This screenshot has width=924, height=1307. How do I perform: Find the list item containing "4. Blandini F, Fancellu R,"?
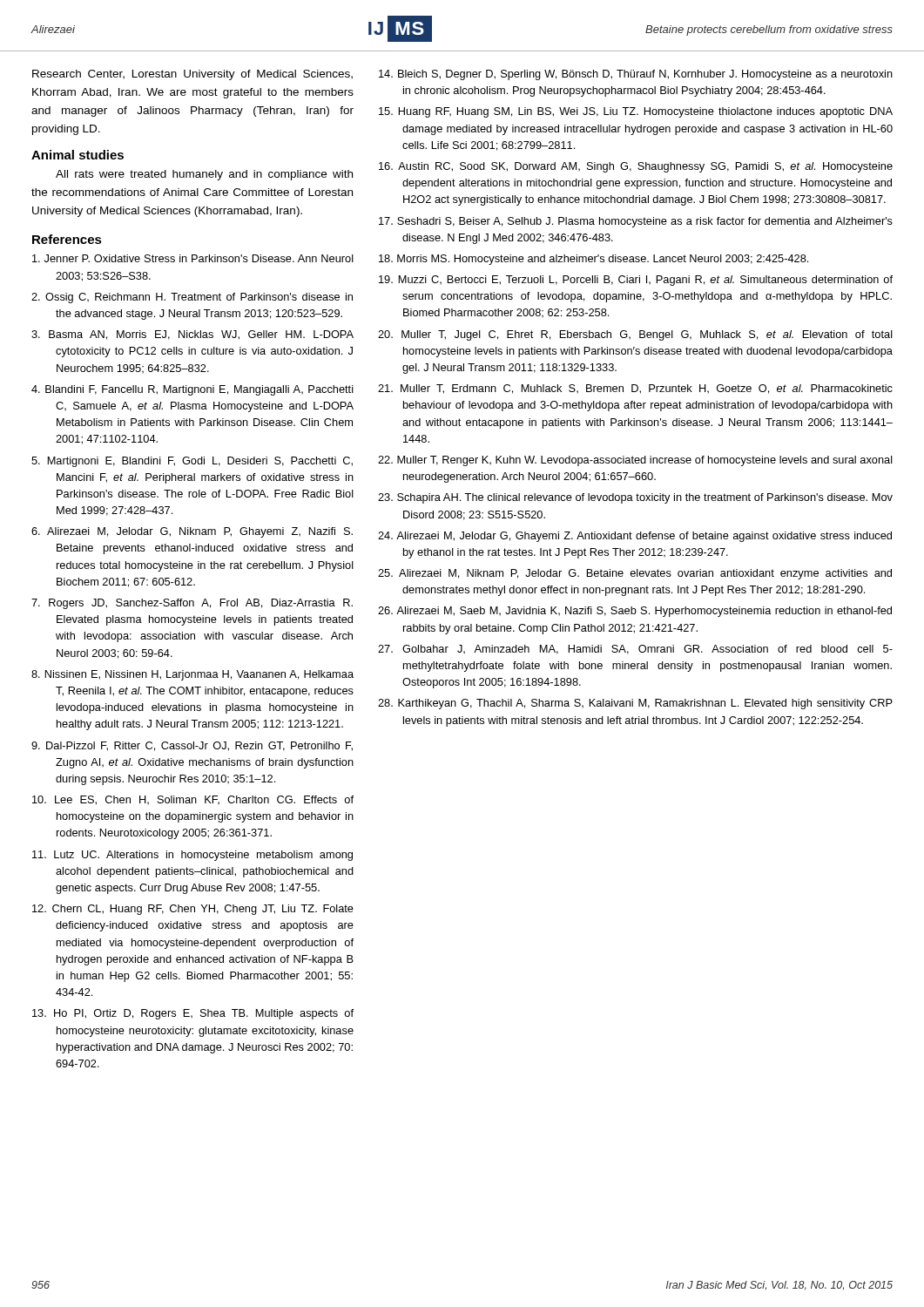coord(192,414)
